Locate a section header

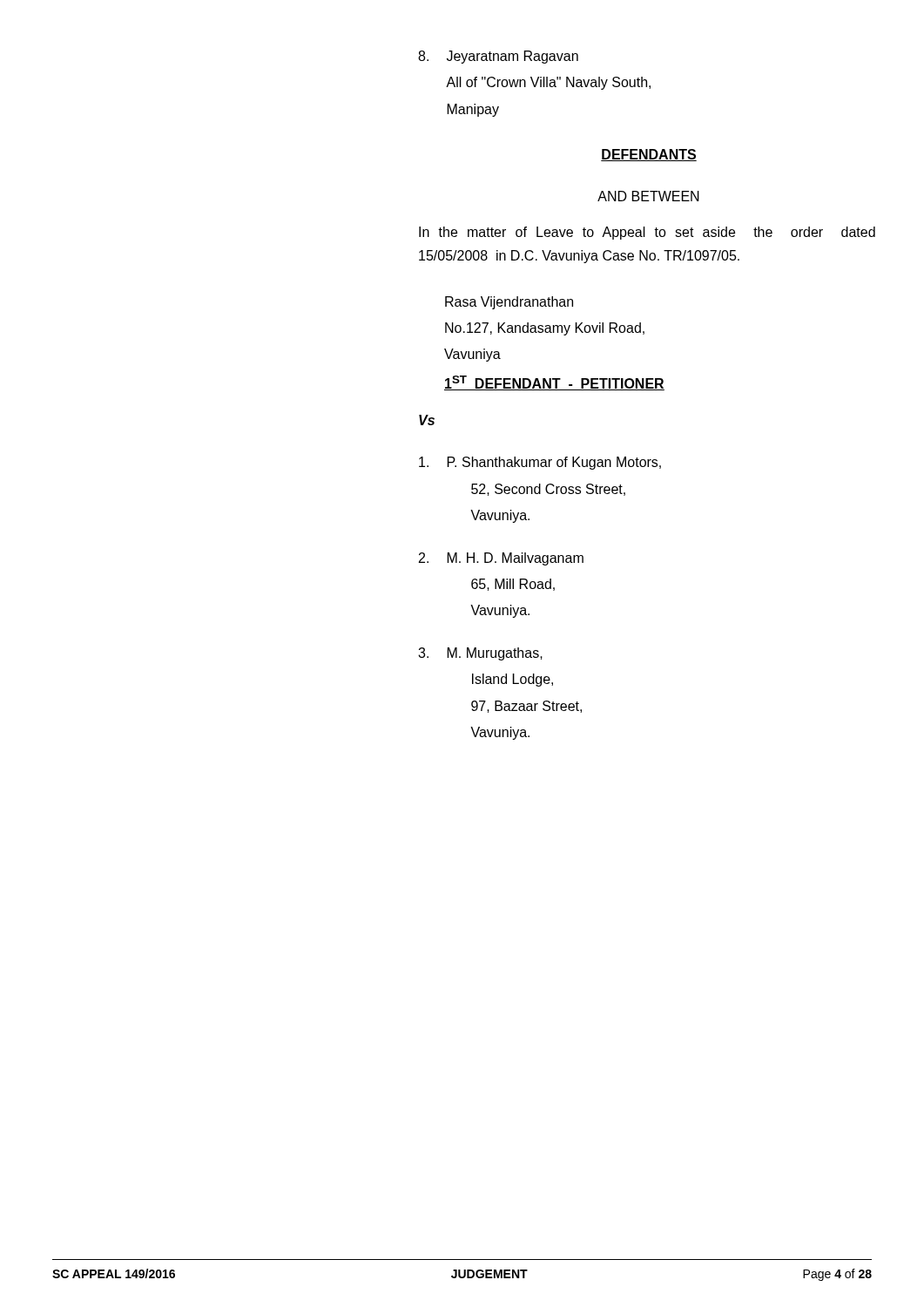tap(649, 155)
